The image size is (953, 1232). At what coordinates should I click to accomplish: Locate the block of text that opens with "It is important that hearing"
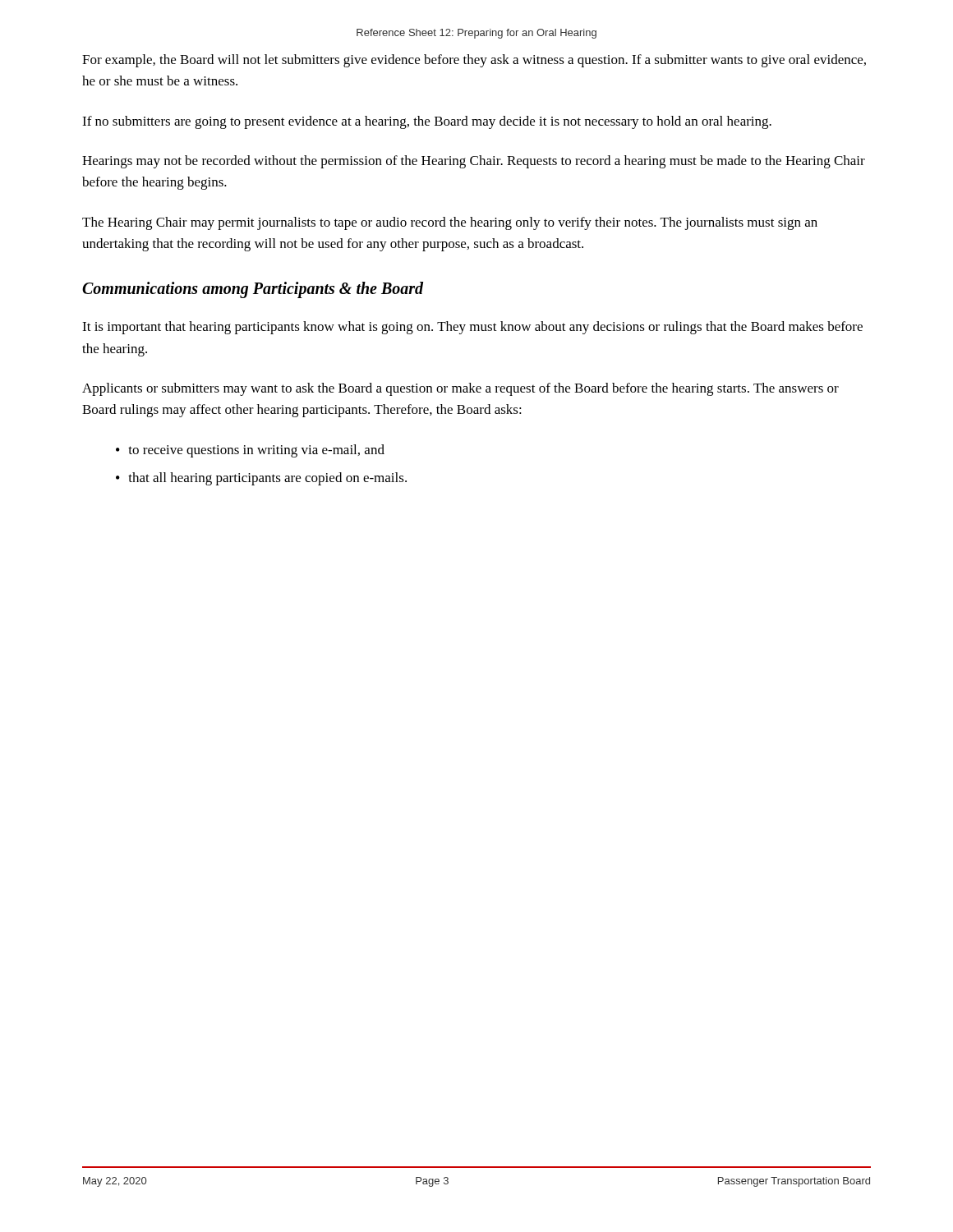tap(473, 338)
